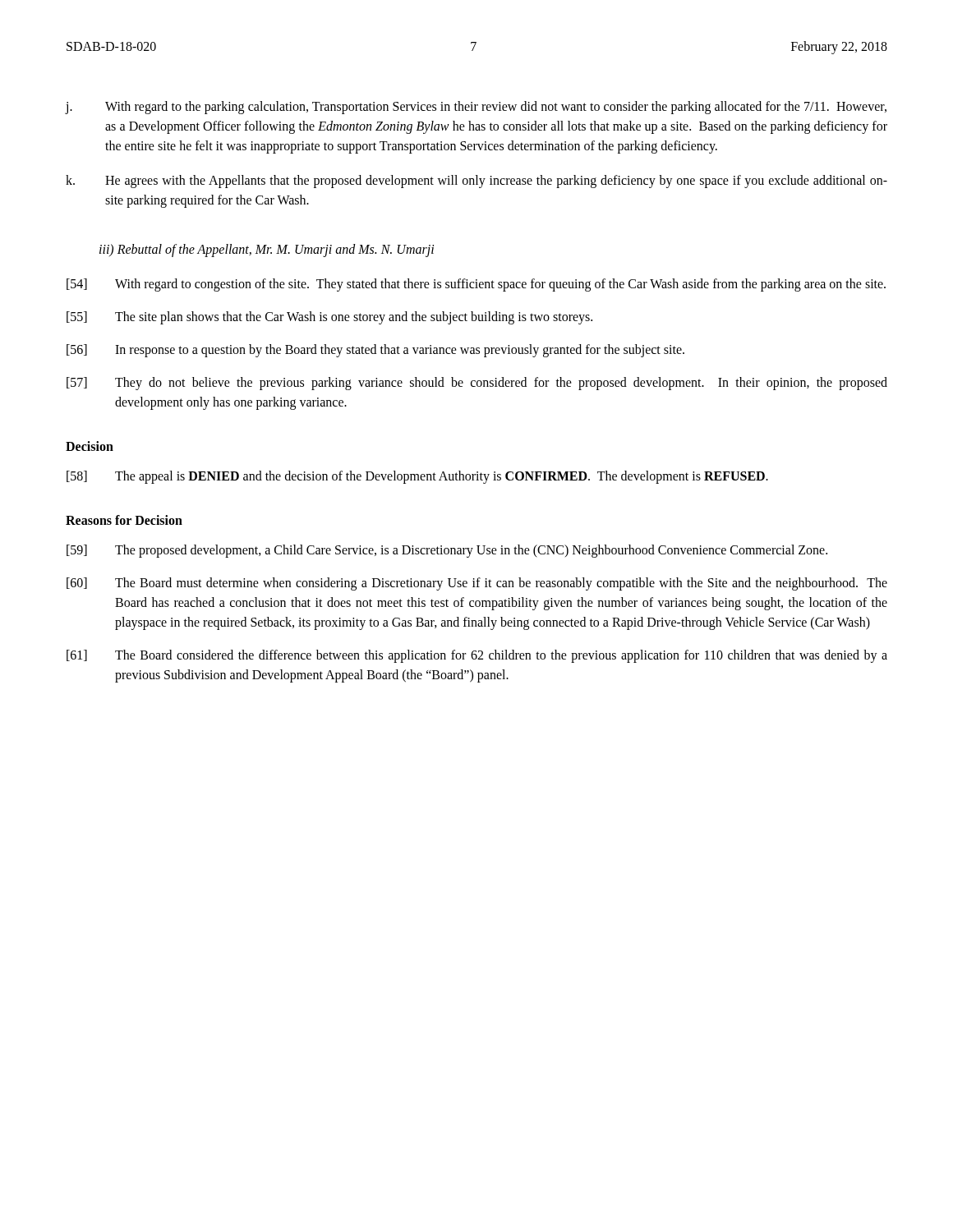
Task: Click the passage that begins "[61] The Board considered"
Action: click(476, 665)
